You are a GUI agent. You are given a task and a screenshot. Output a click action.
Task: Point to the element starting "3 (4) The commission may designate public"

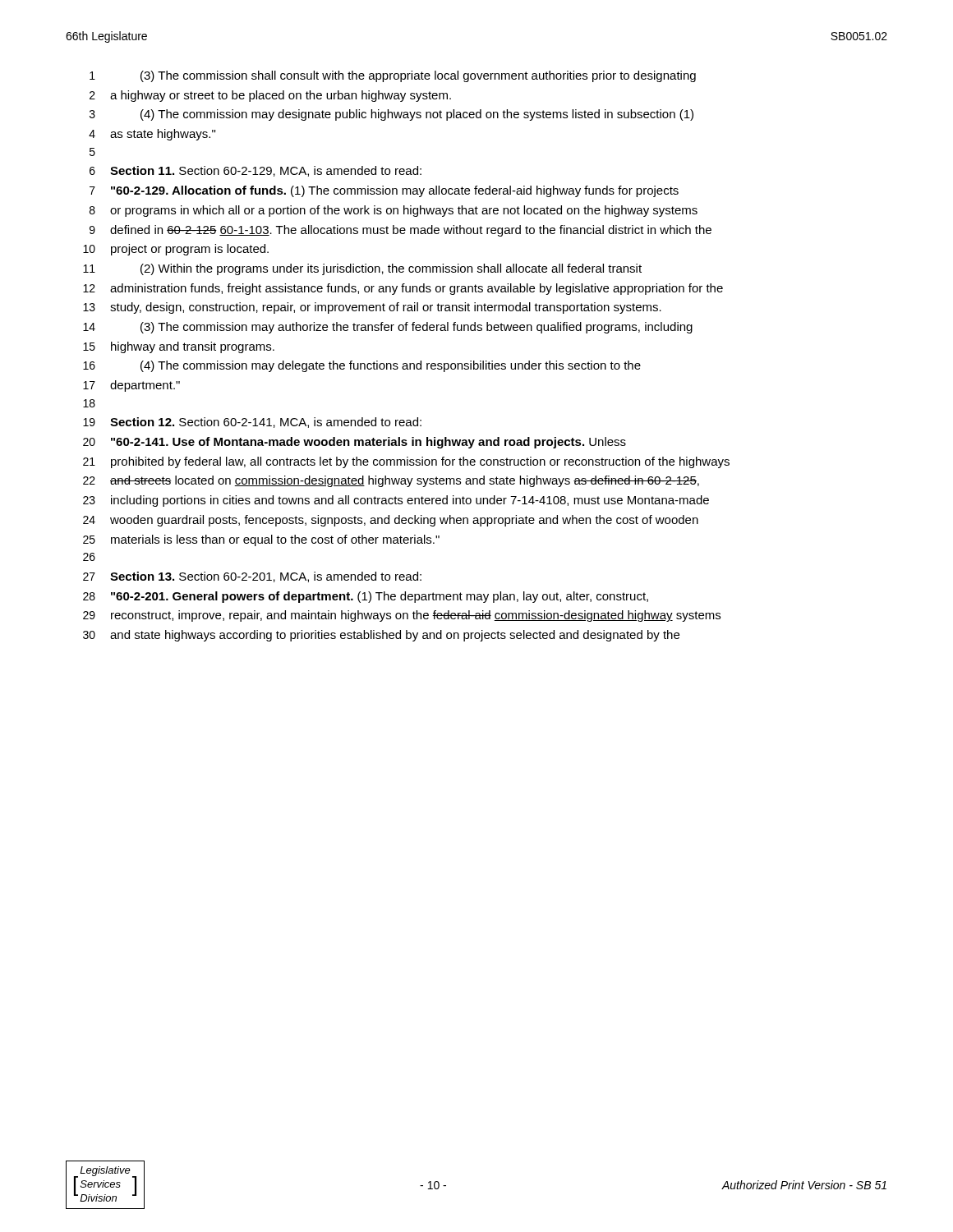pyautogui.click(x=476, y=114)
